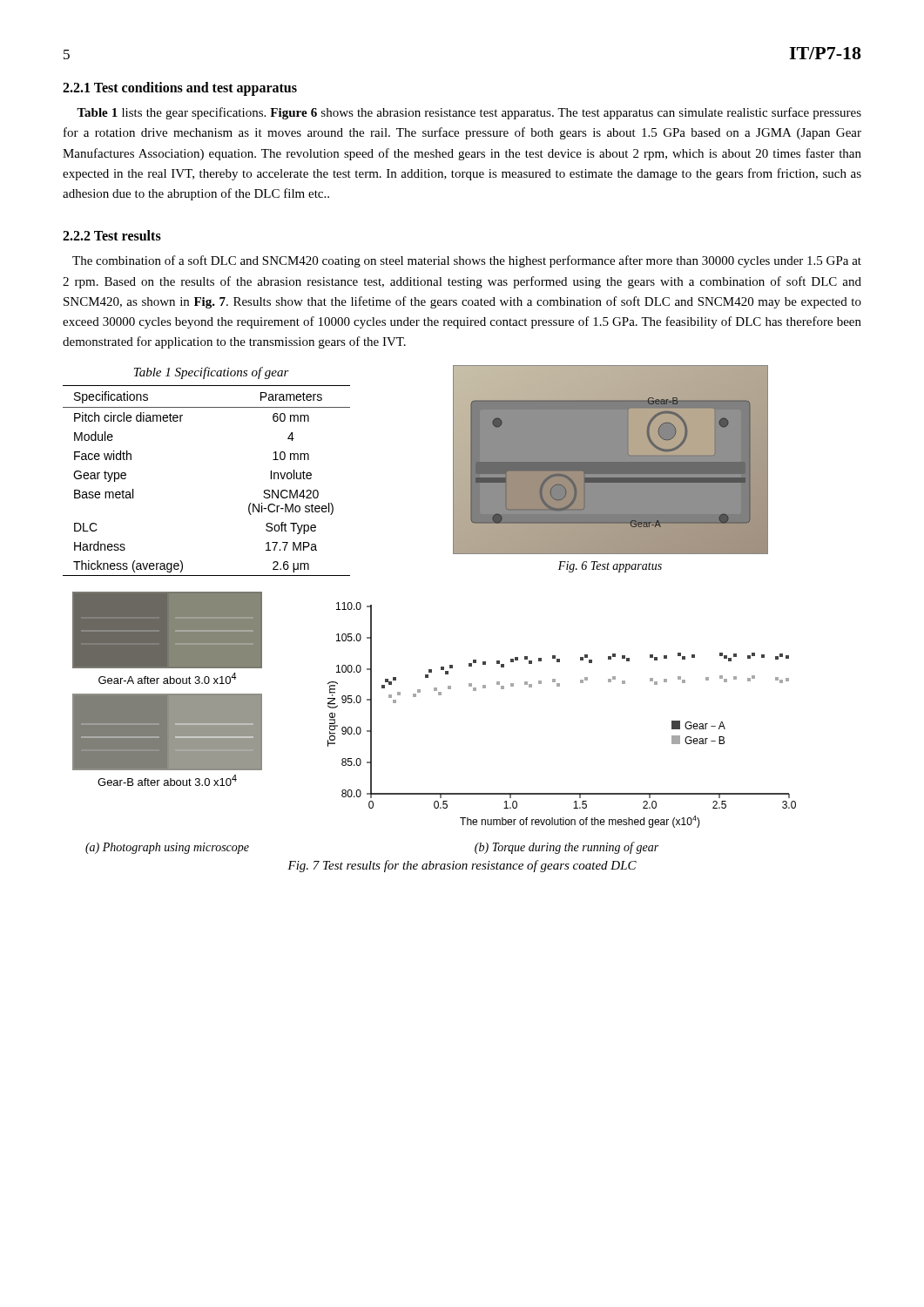
Task: Click where it says "(a) Photograph using microscope"
Action: [167, 847]
